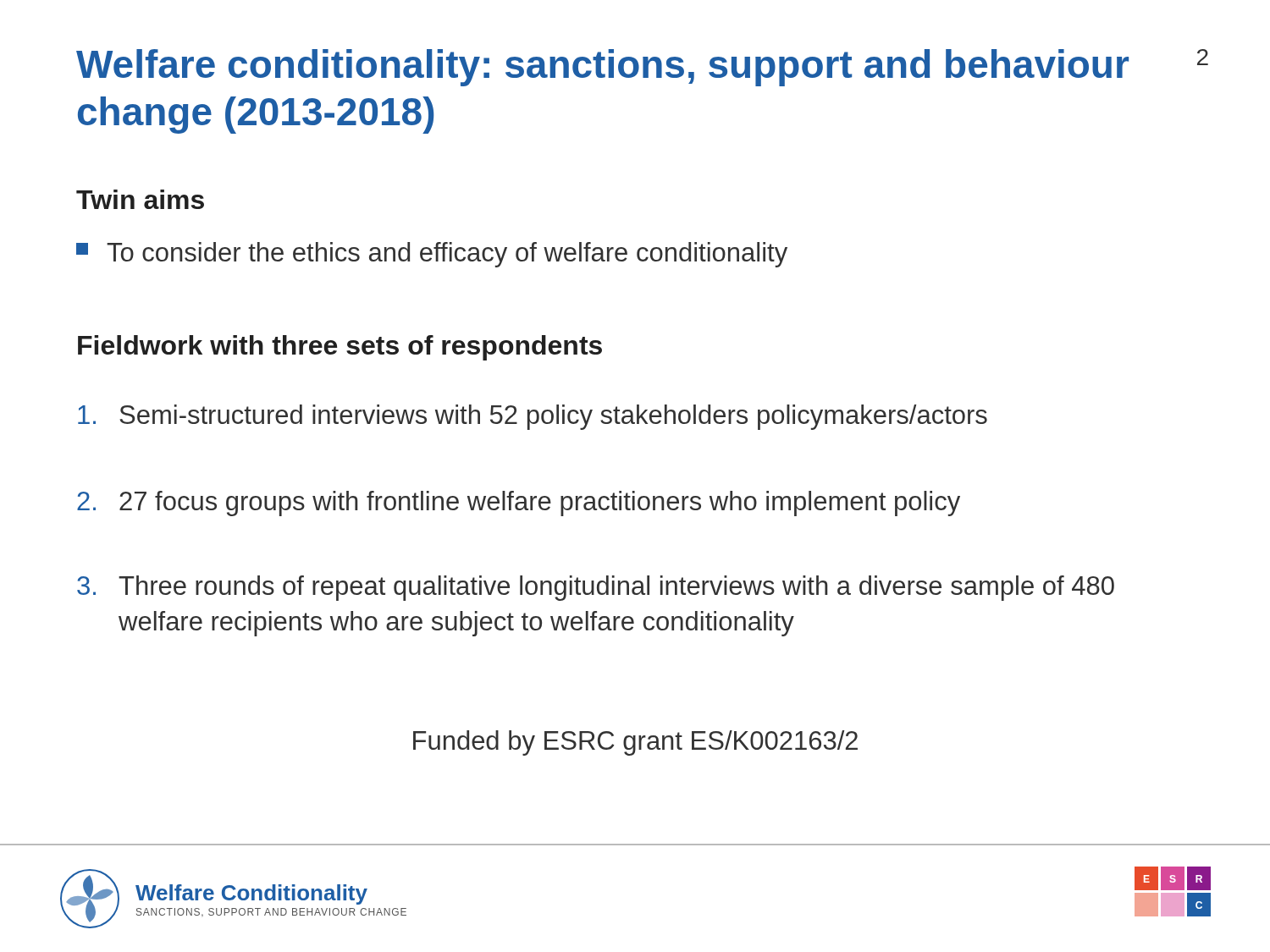This screenshot has width=1270, height=952.
Task: Find the block starting "Funded by ESRC grant ES/K002163/2"
Action: (x=635, y=741)
